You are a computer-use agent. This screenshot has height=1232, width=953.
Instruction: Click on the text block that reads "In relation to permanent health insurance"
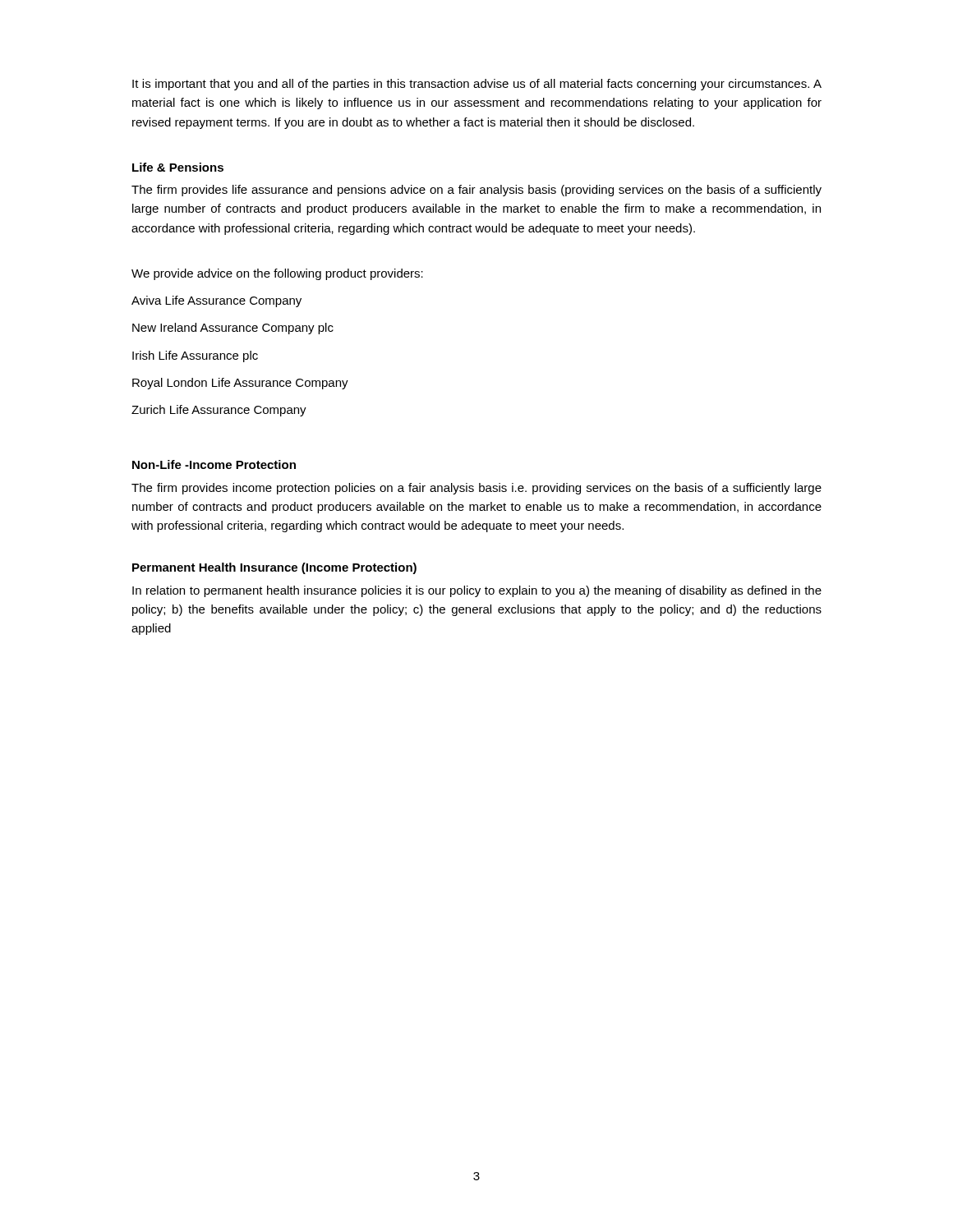pos(476,609)
